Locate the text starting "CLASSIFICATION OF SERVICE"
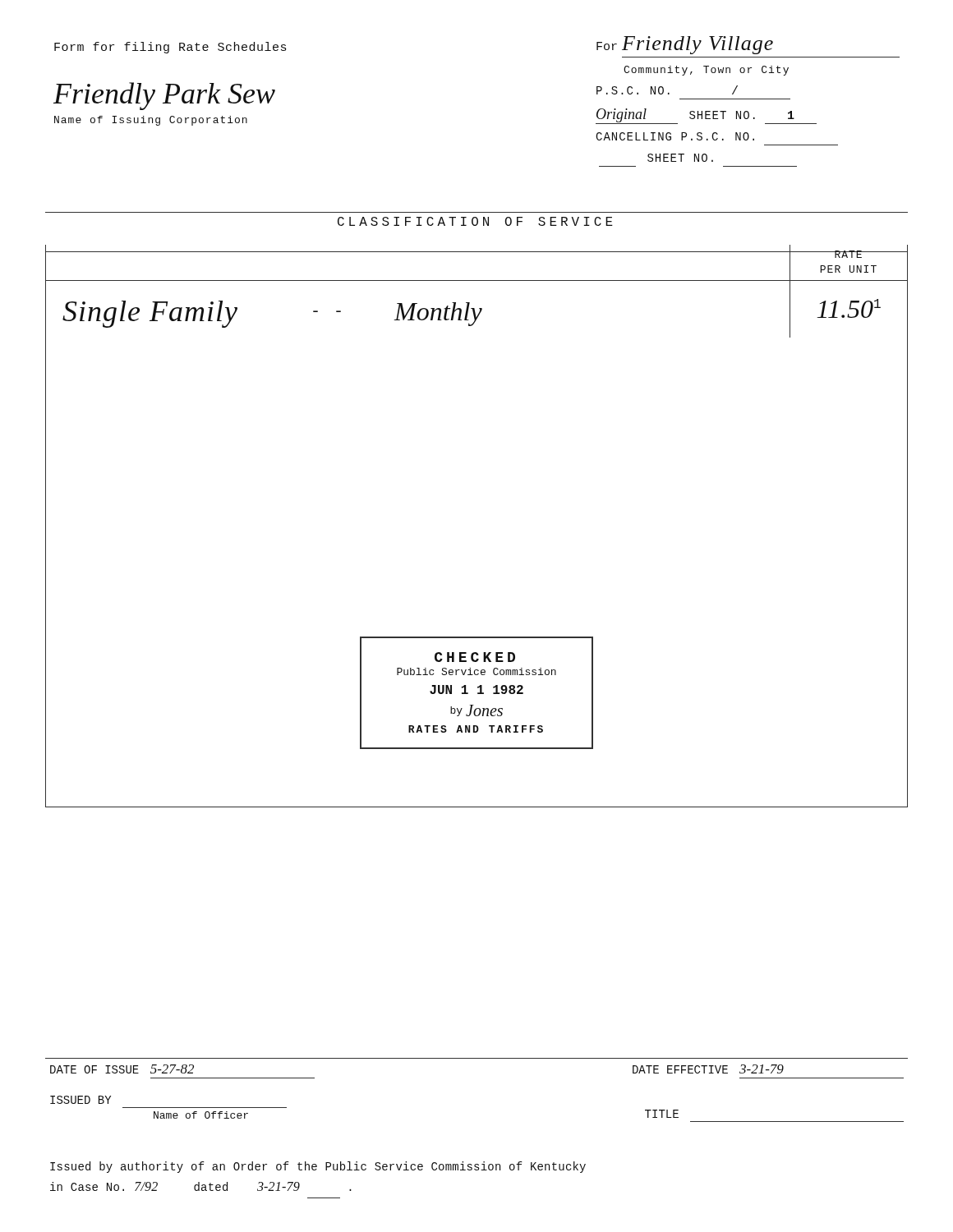The image size is (953, 1232). pyautogui.click(x=476, y=223)
